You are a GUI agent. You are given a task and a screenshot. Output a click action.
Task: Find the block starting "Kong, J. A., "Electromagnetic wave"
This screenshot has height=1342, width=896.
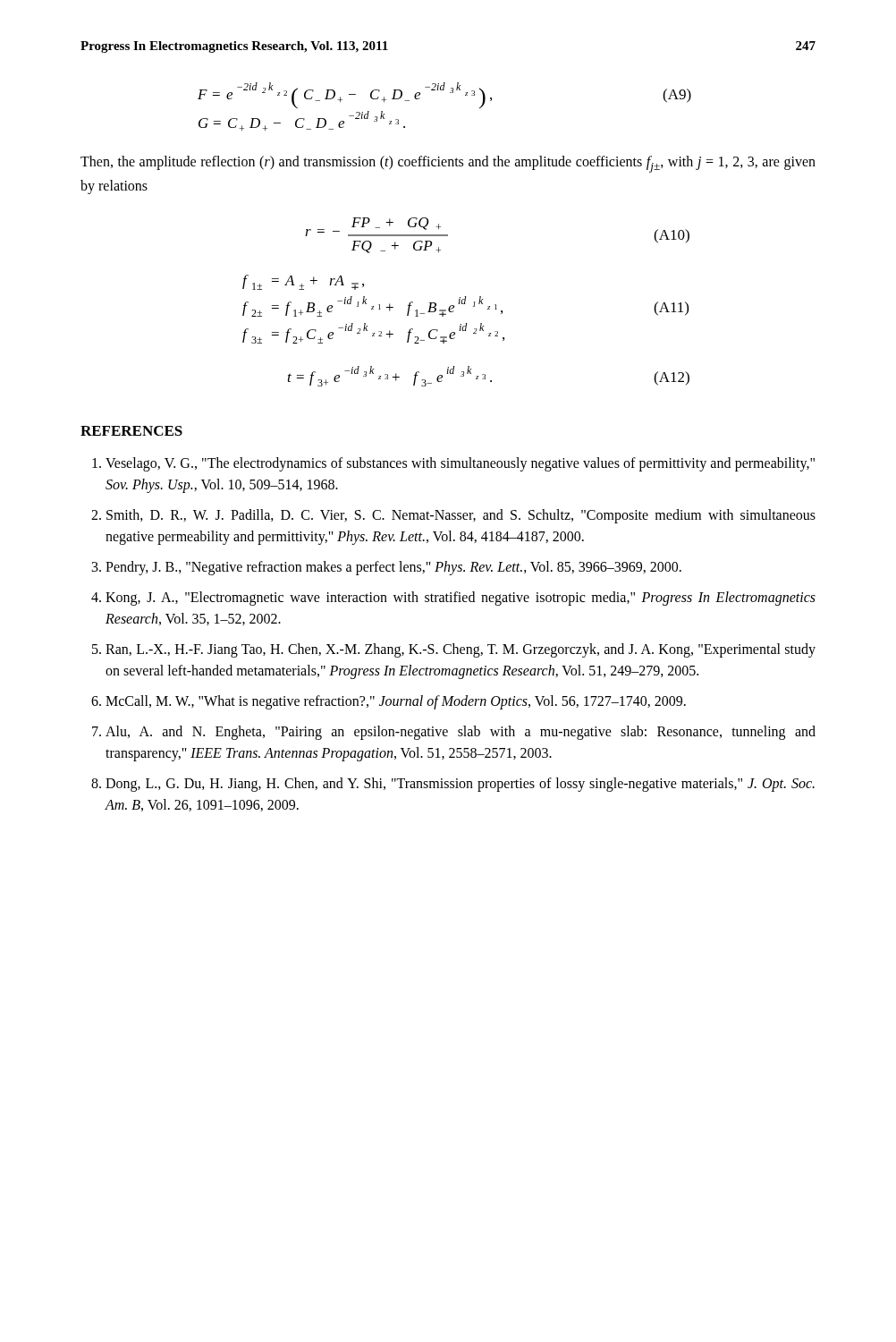coord(461,608)
